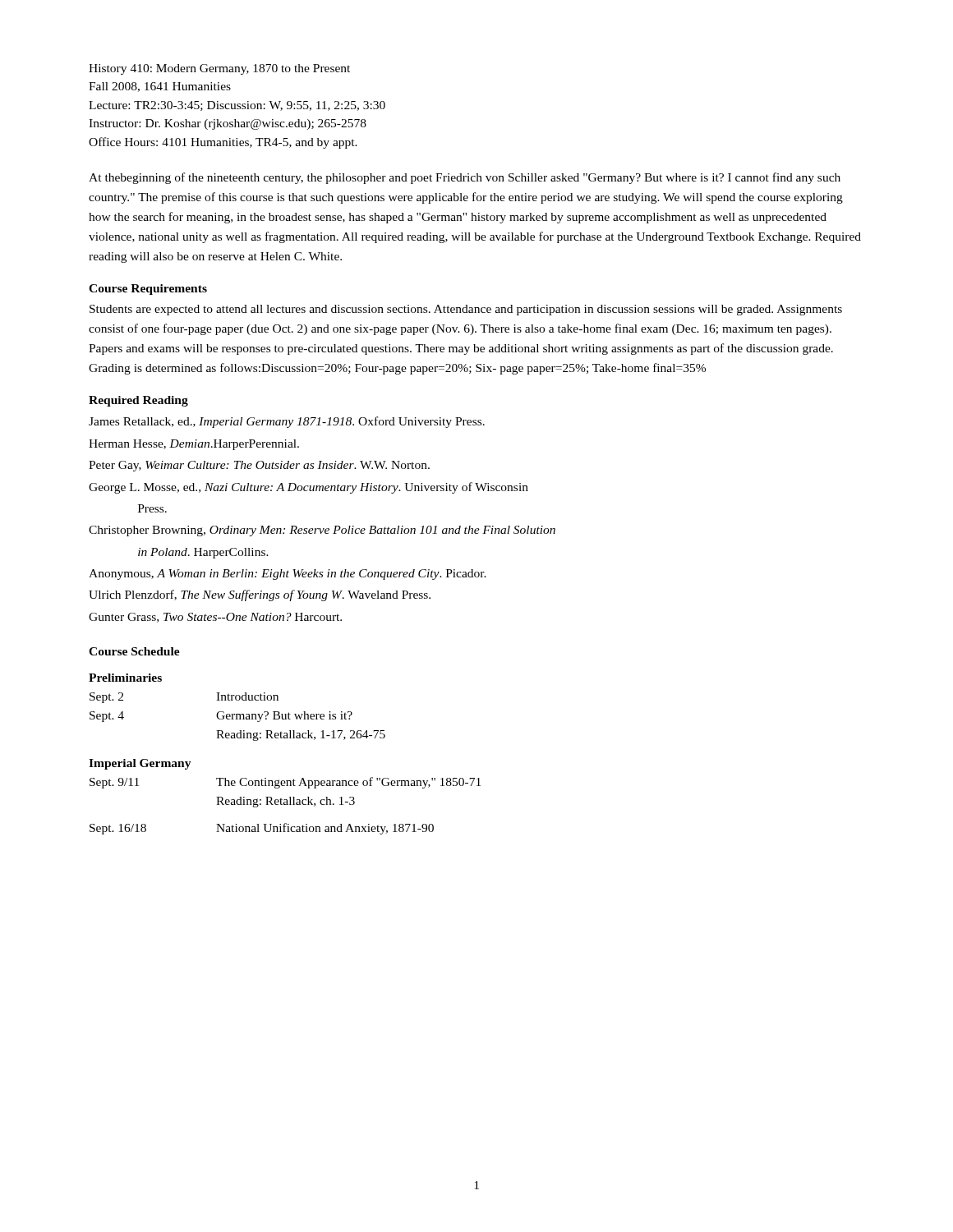Find the section header with the text "Course Schedule"
The image size is (953, 1232).
[x=134, y=651]
